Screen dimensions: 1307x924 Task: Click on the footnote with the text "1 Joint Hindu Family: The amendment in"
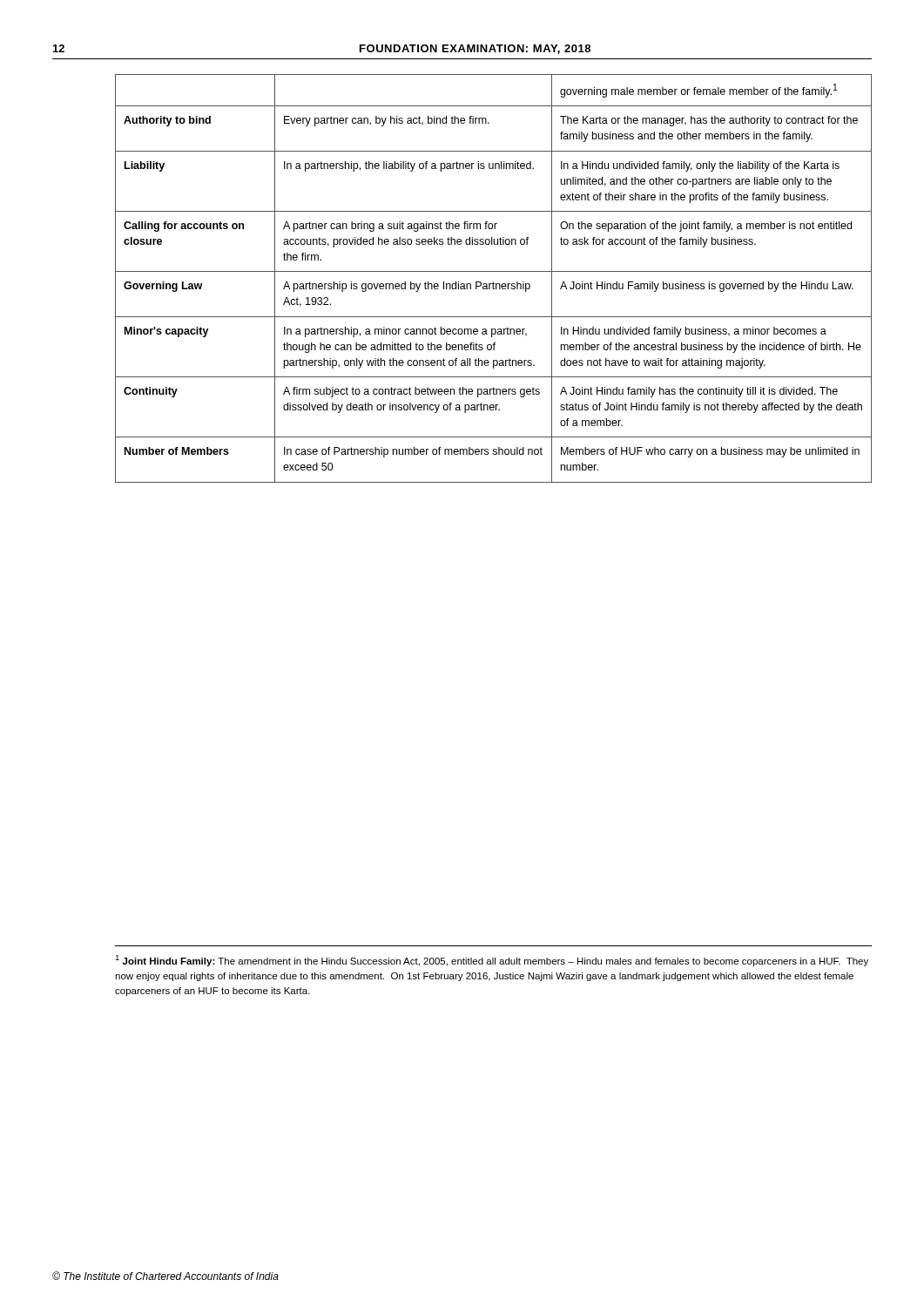[492, 974]
